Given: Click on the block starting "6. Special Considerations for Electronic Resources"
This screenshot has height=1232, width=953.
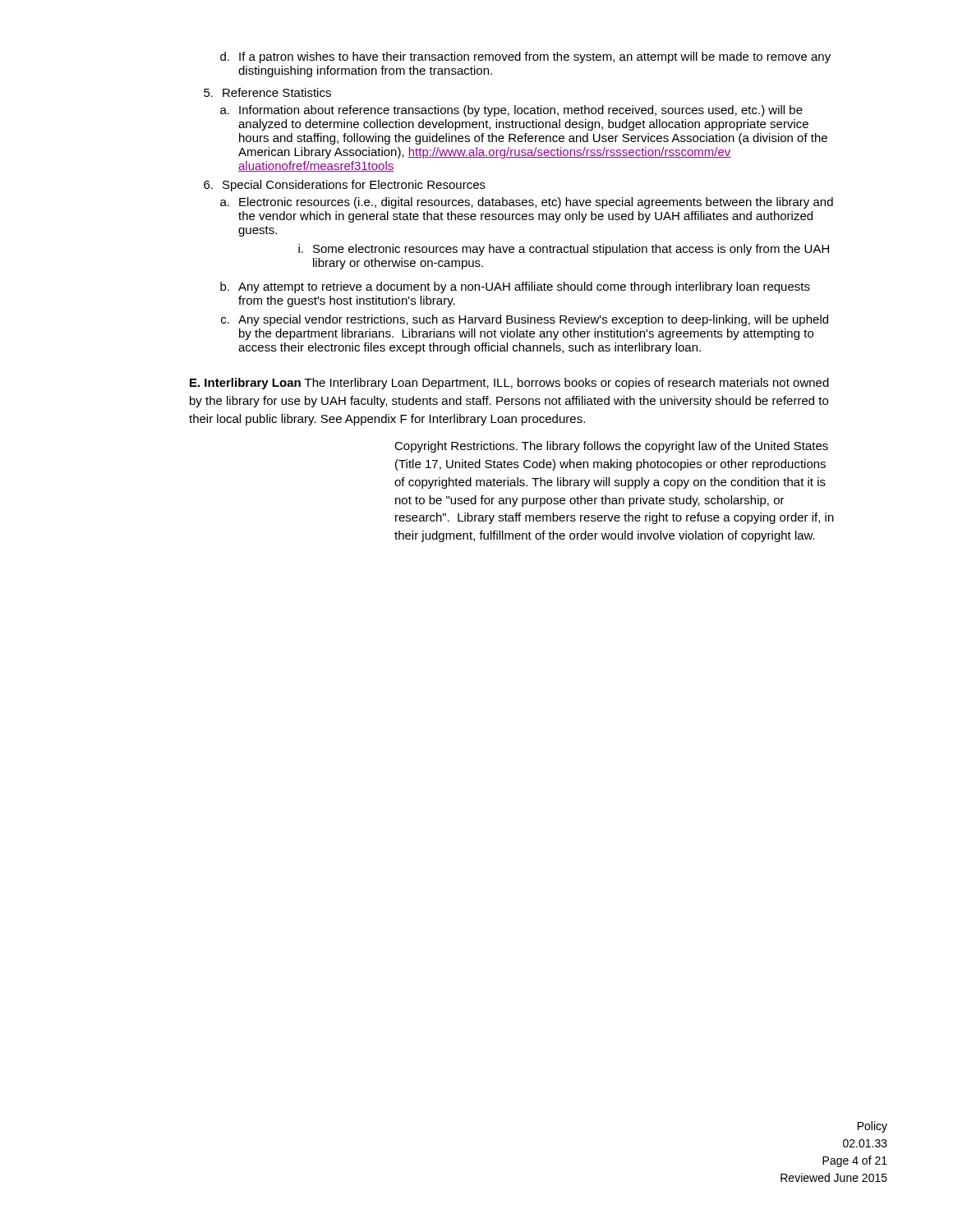Looking at the screenshot, I should (x=345, y=186).
